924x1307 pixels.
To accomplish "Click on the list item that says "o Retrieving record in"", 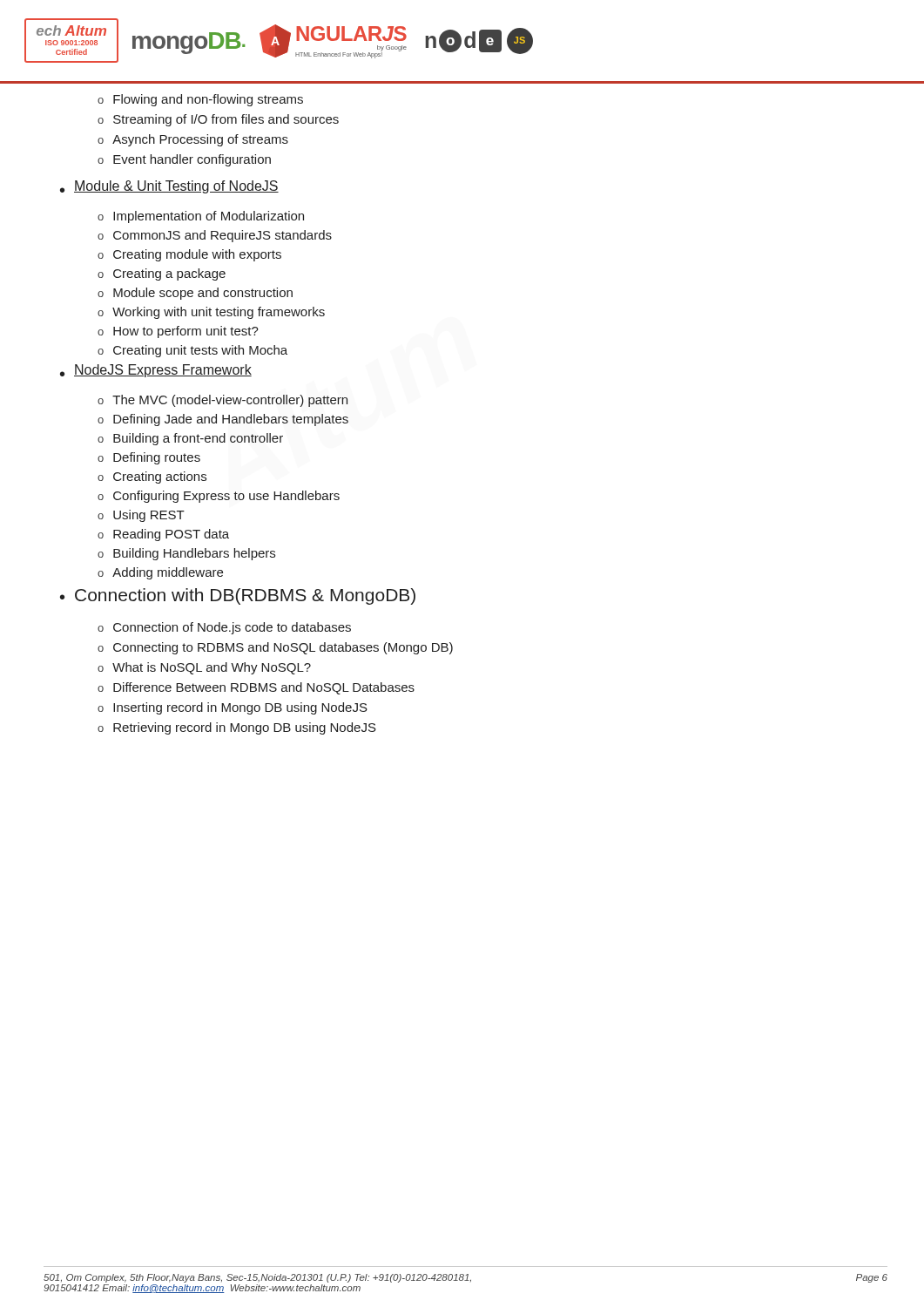I will coord(237,727).
